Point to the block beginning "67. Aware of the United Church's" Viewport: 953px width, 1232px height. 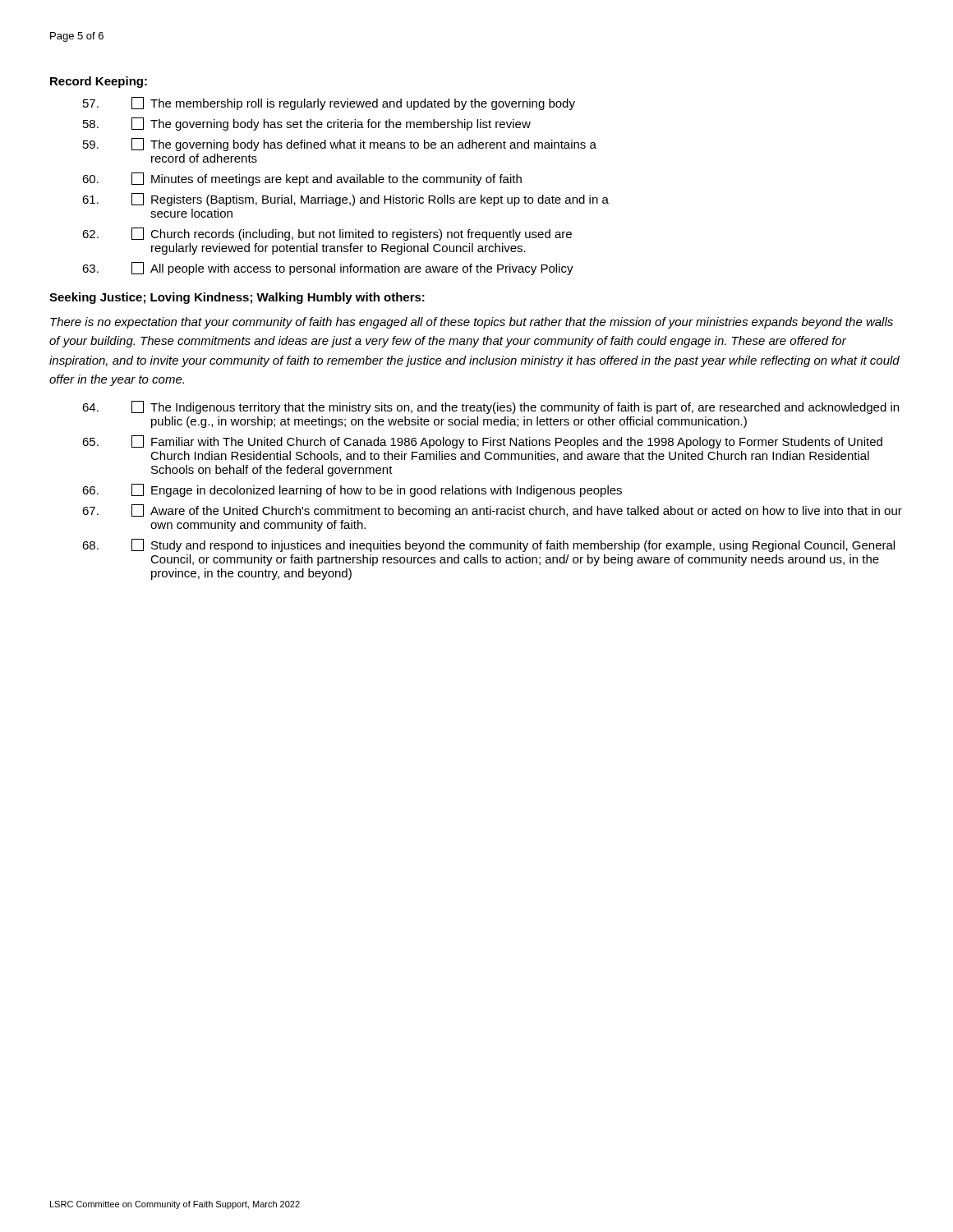[x=493, y=517]
